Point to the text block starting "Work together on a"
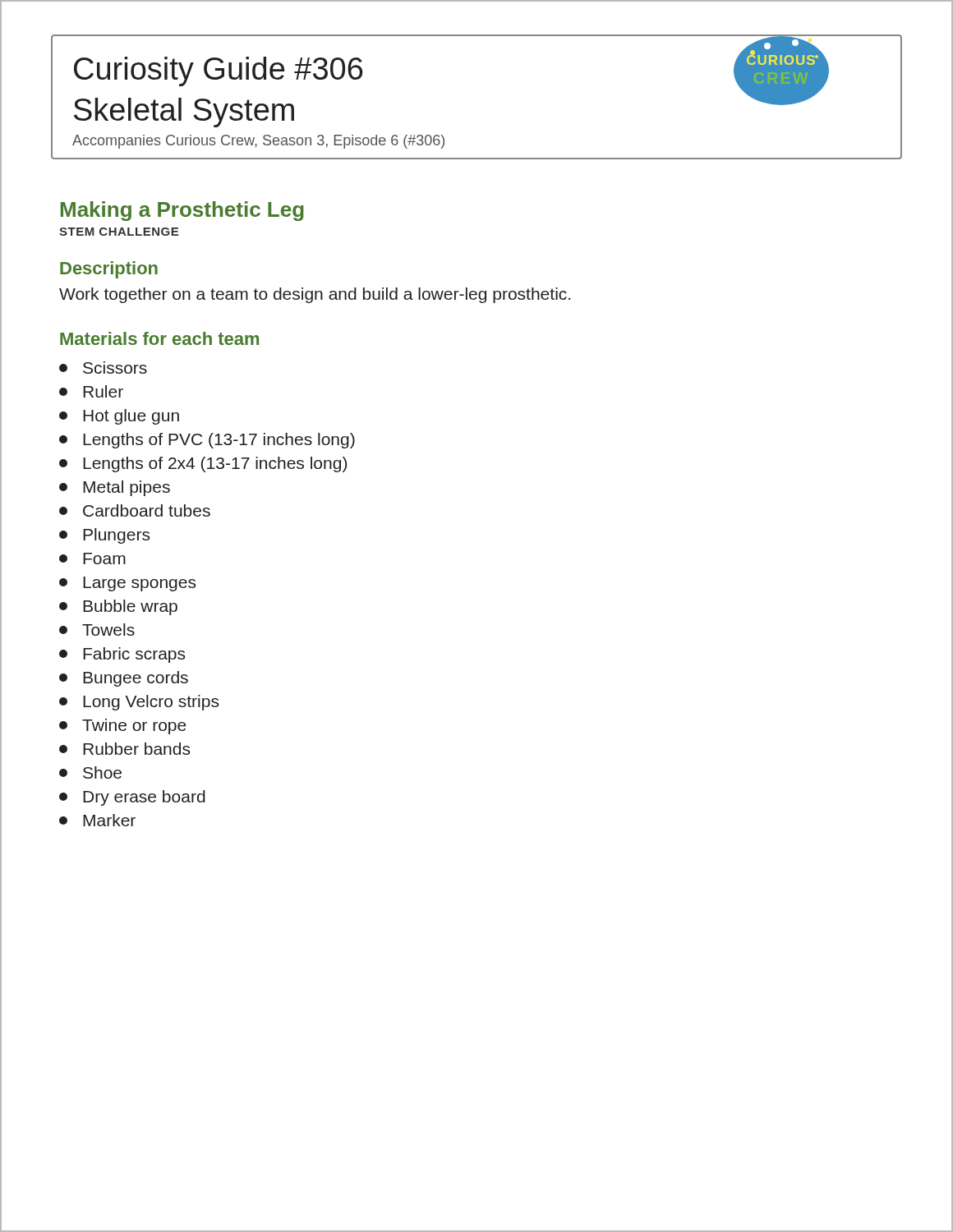Screen dimensions: 1232x953 [316, 294]
